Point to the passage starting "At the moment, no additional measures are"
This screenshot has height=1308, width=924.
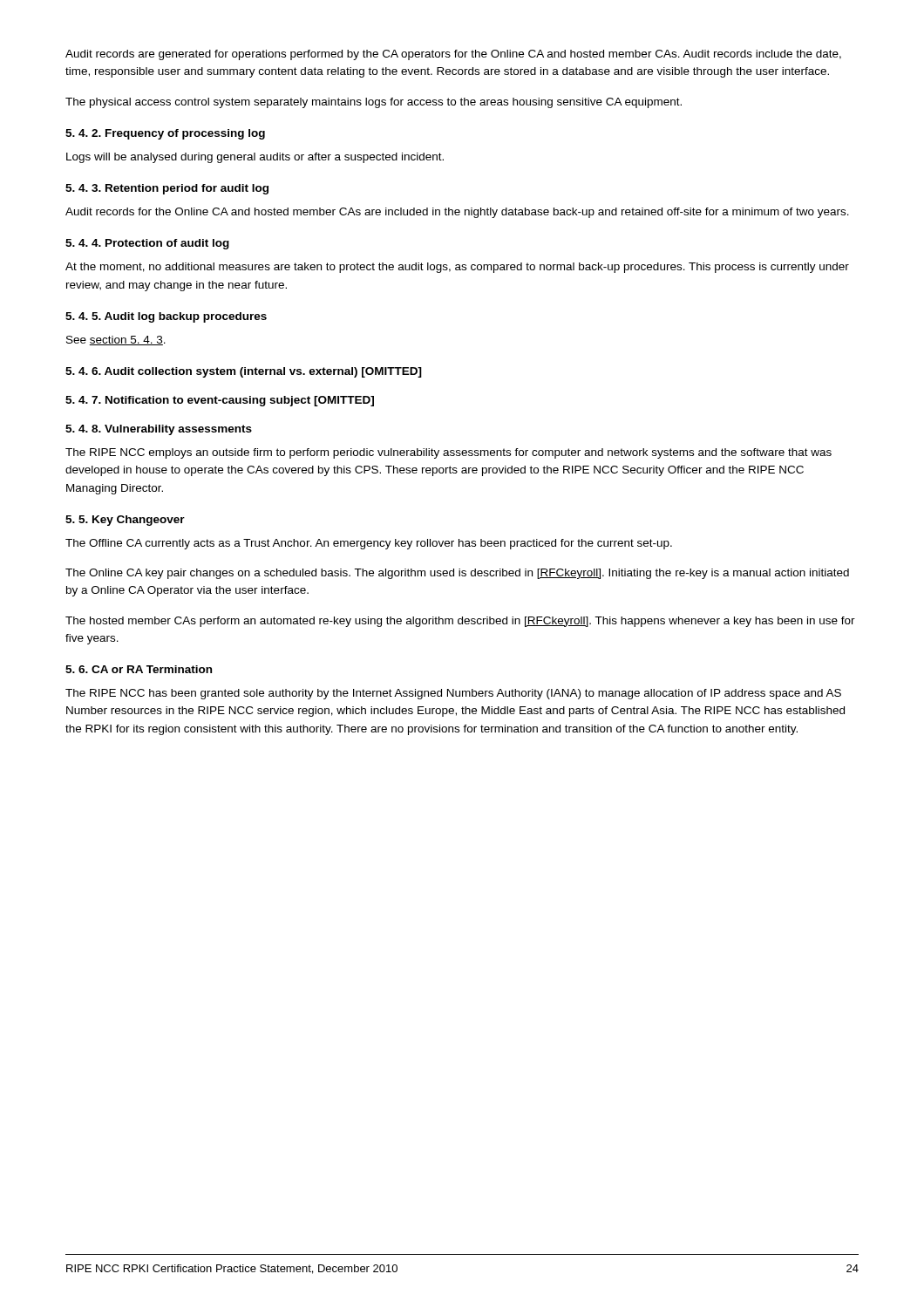[457, 275]
